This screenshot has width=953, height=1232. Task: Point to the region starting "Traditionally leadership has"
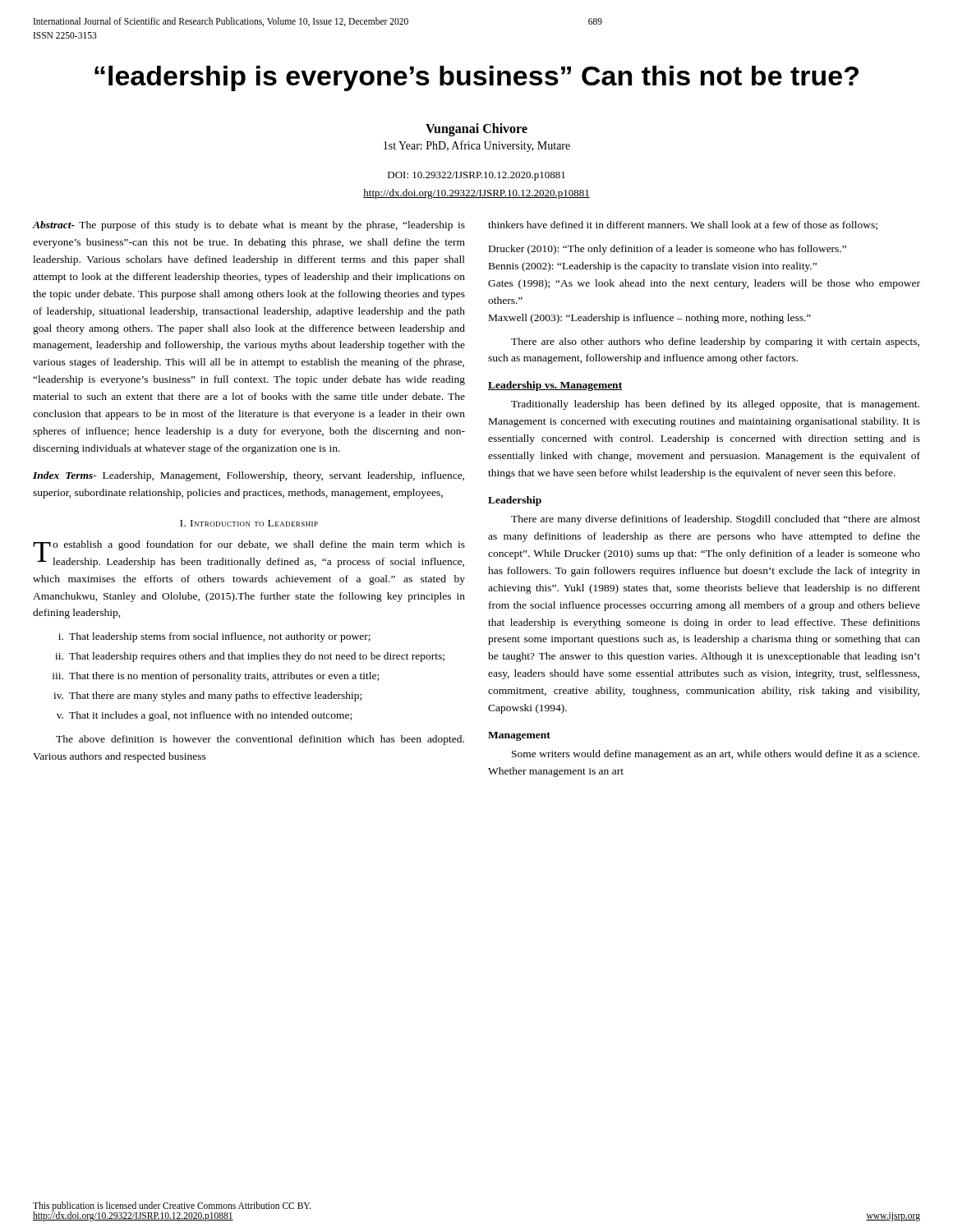(704, 438)
